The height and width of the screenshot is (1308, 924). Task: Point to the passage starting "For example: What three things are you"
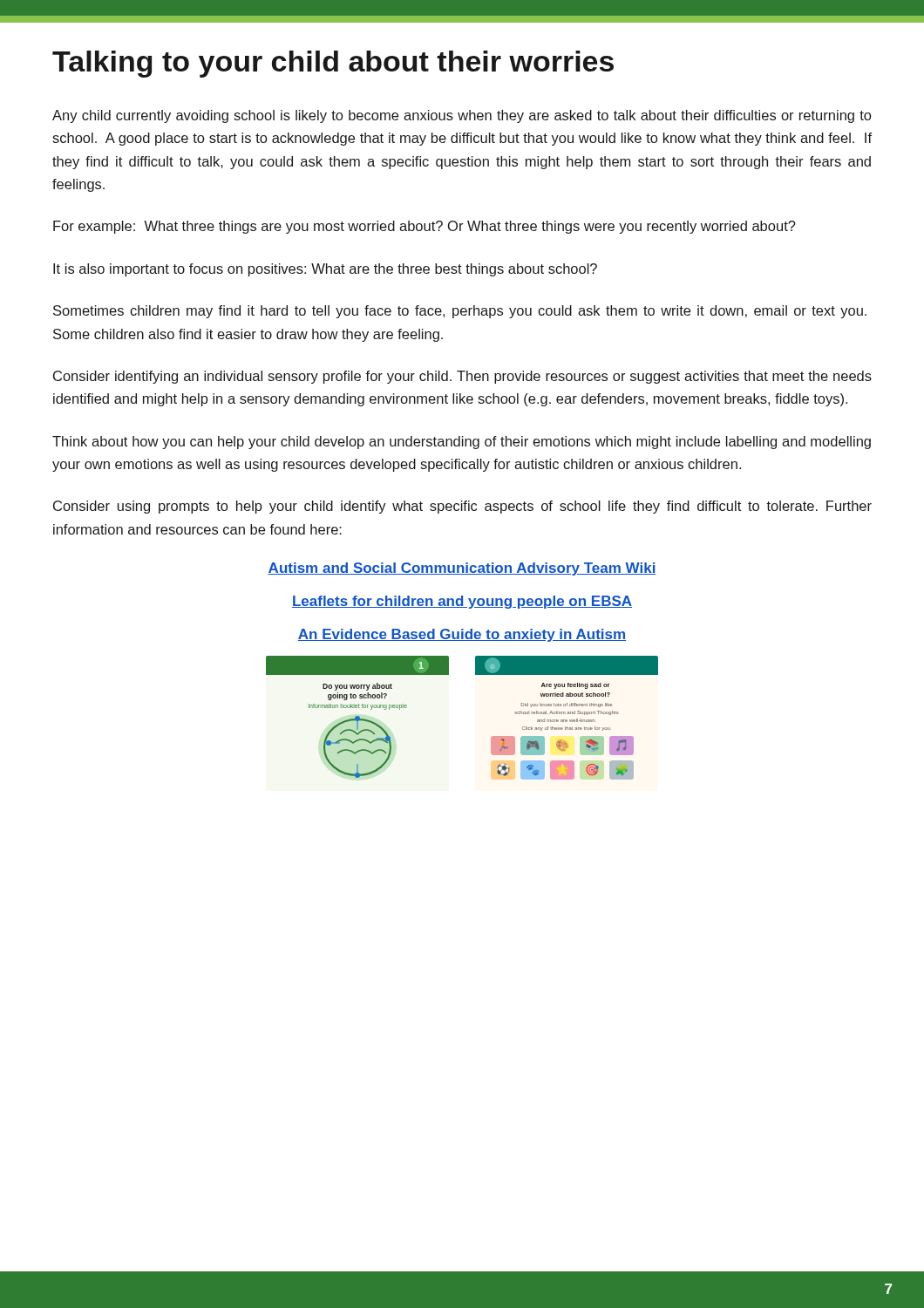[424, 226]
